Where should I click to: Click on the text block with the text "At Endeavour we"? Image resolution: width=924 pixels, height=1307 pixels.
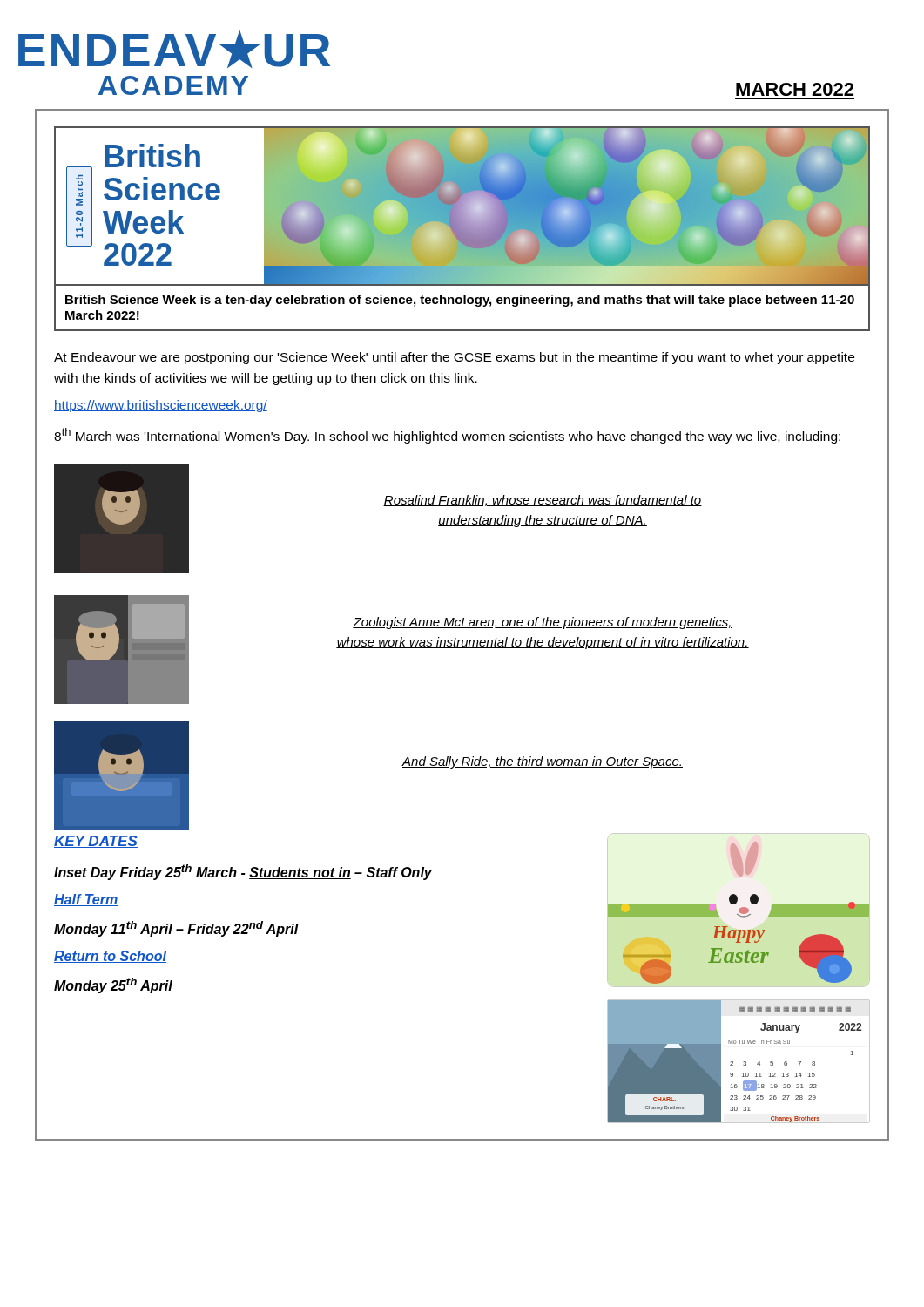[x=454, y=367]
